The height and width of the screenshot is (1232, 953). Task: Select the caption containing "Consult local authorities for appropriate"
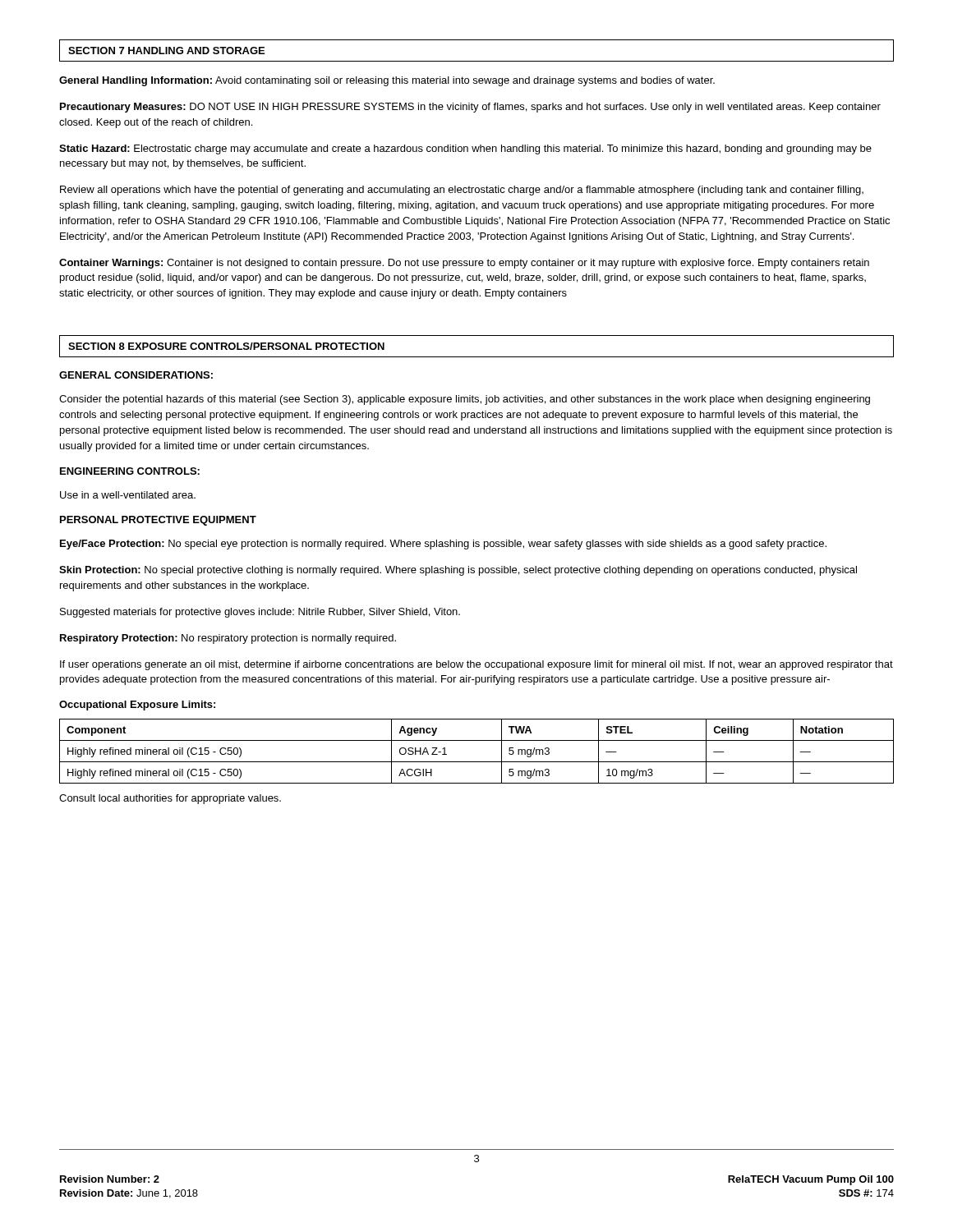[170, 798]
